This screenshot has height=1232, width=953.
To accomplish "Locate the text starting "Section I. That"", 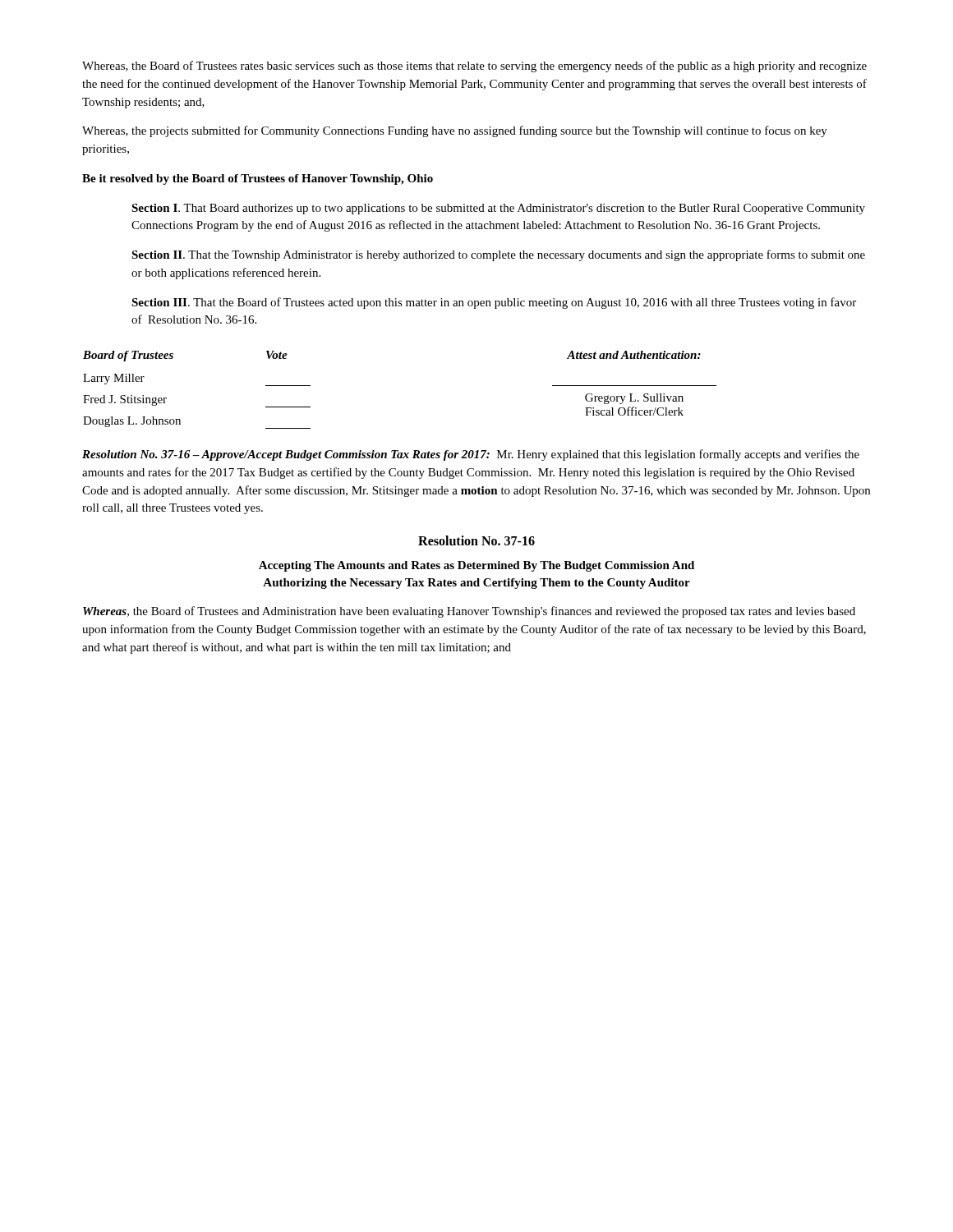I will pos(498,216).
